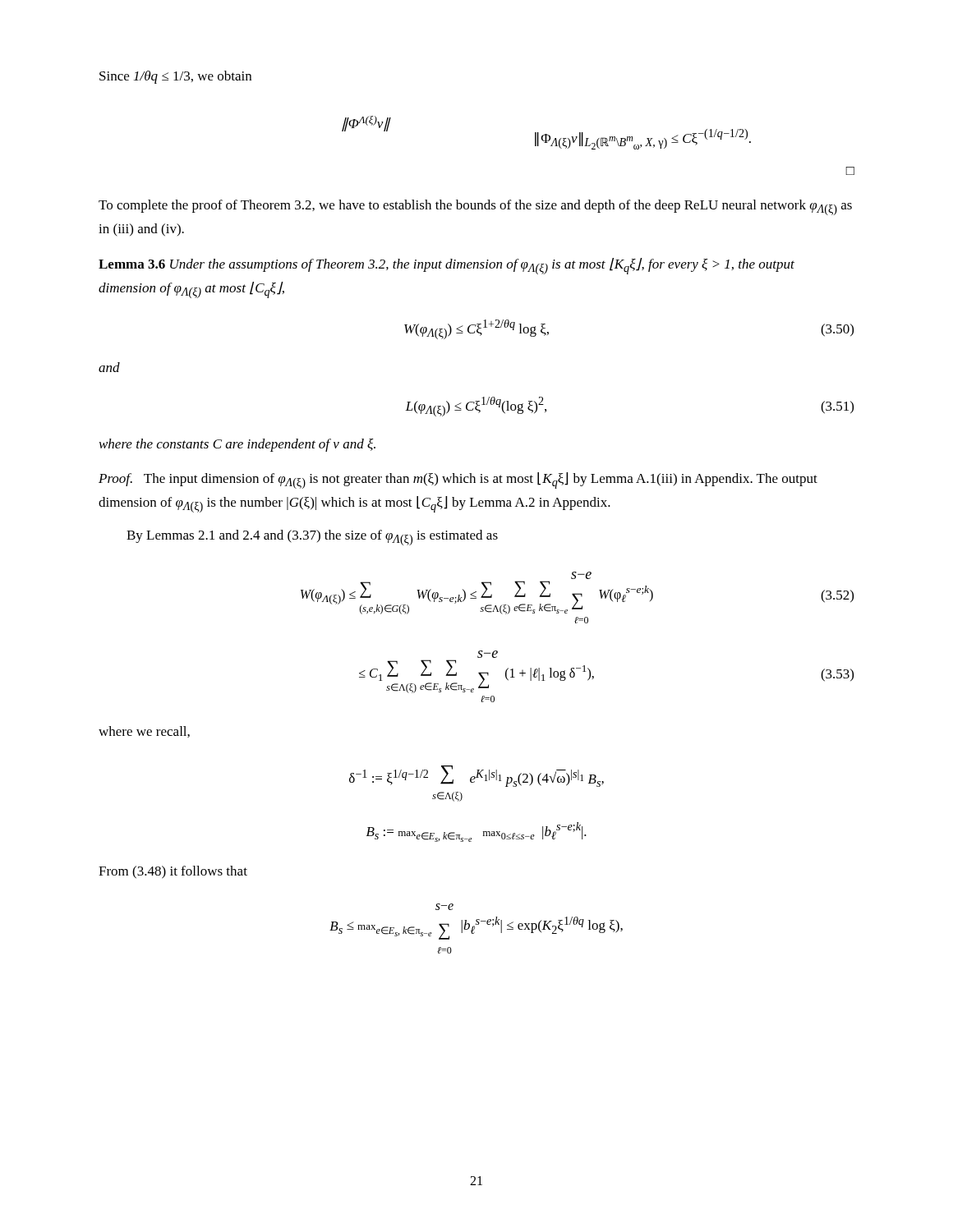Click on the formula that reads "W(φΛ(ξ)) ≤ ∑ (s,e,k)∈G(ξ)"

[x=476, y=595]
